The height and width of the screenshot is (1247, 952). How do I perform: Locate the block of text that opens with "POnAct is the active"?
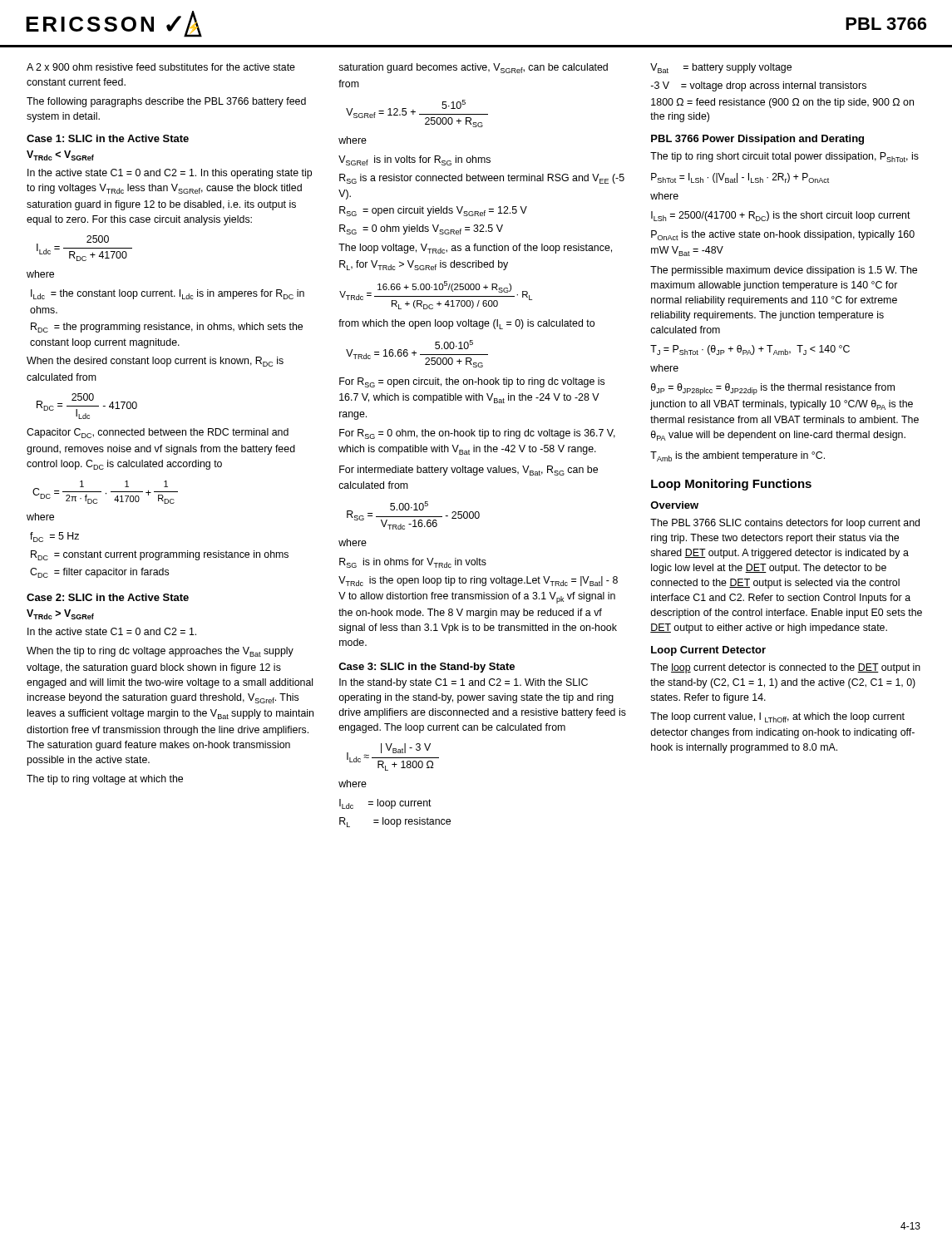pos(783,243)
